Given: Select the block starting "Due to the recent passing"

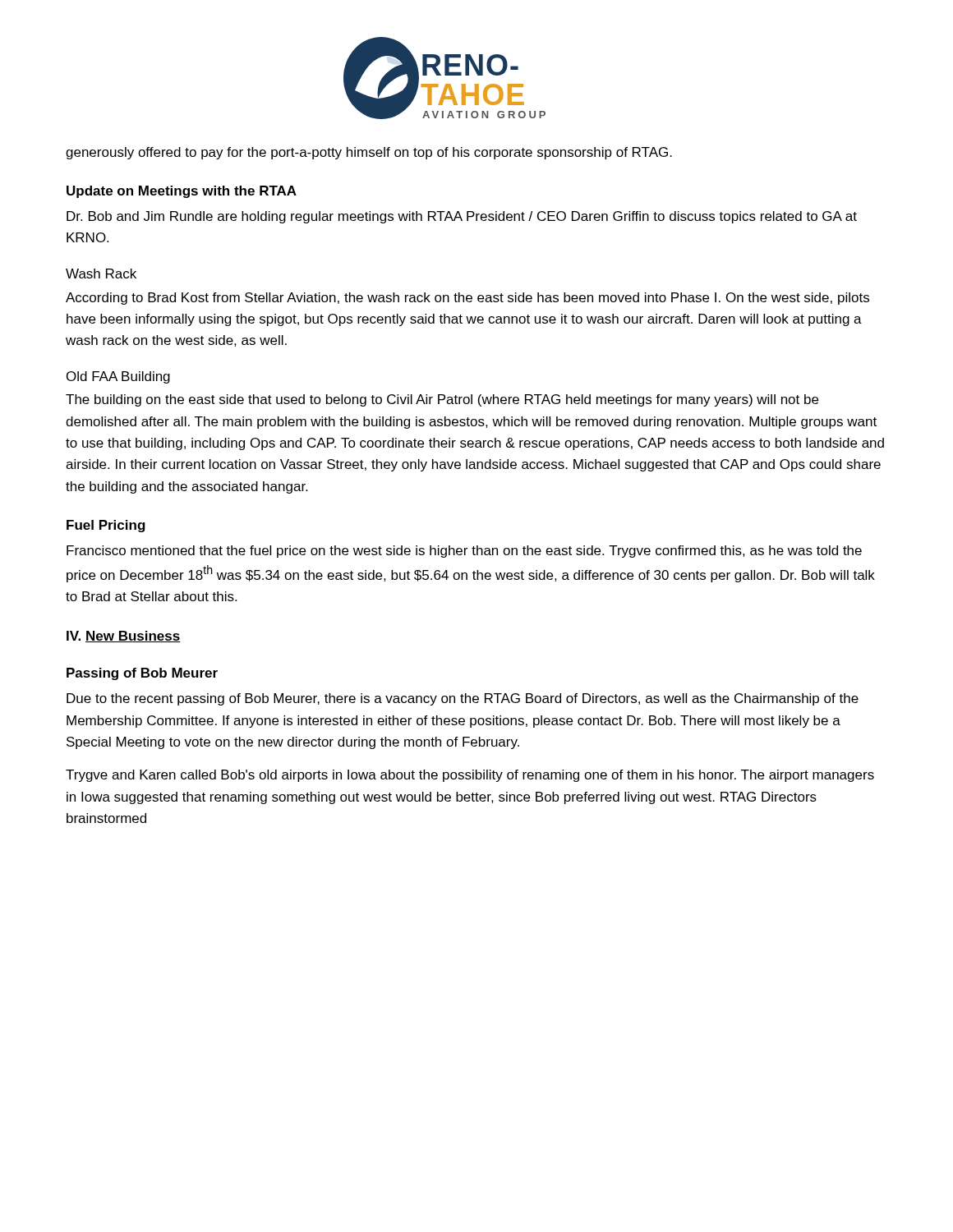Looking at the screenshot, I should (462, 720).
